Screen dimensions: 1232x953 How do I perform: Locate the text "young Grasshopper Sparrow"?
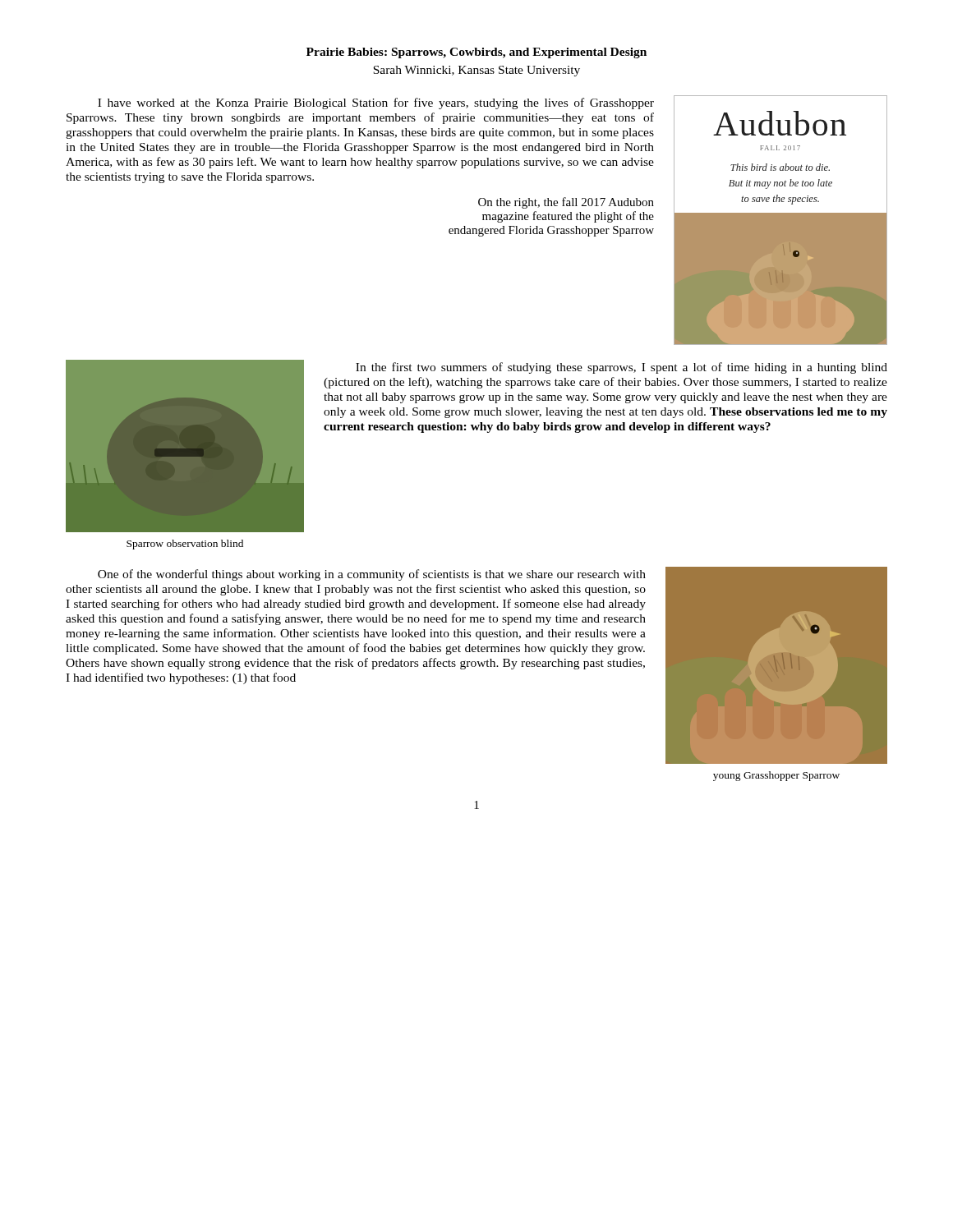click(x=776, y=775)
